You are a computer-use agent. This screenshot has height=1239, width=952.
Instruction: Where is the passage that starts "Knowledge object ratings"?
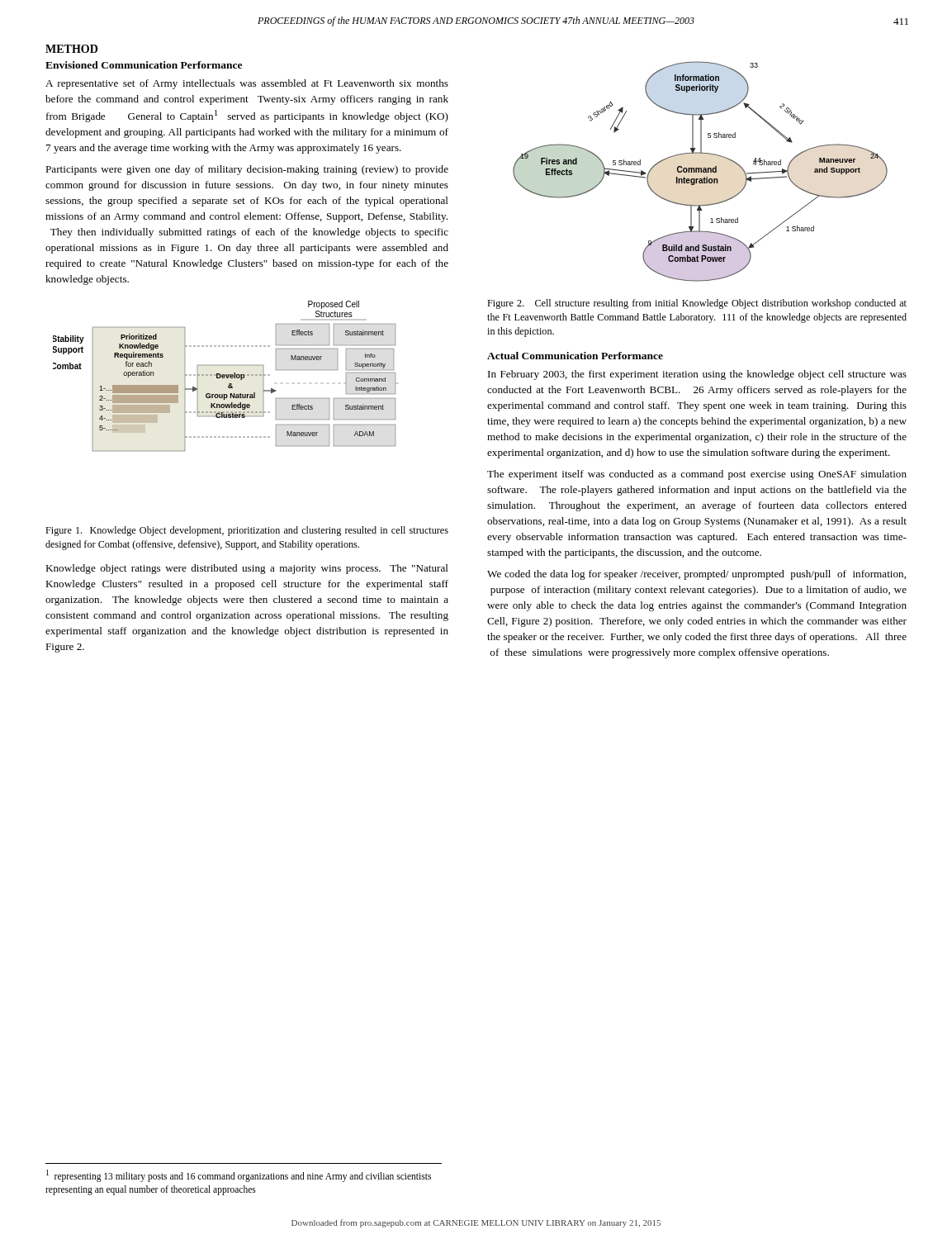(247, 607)
